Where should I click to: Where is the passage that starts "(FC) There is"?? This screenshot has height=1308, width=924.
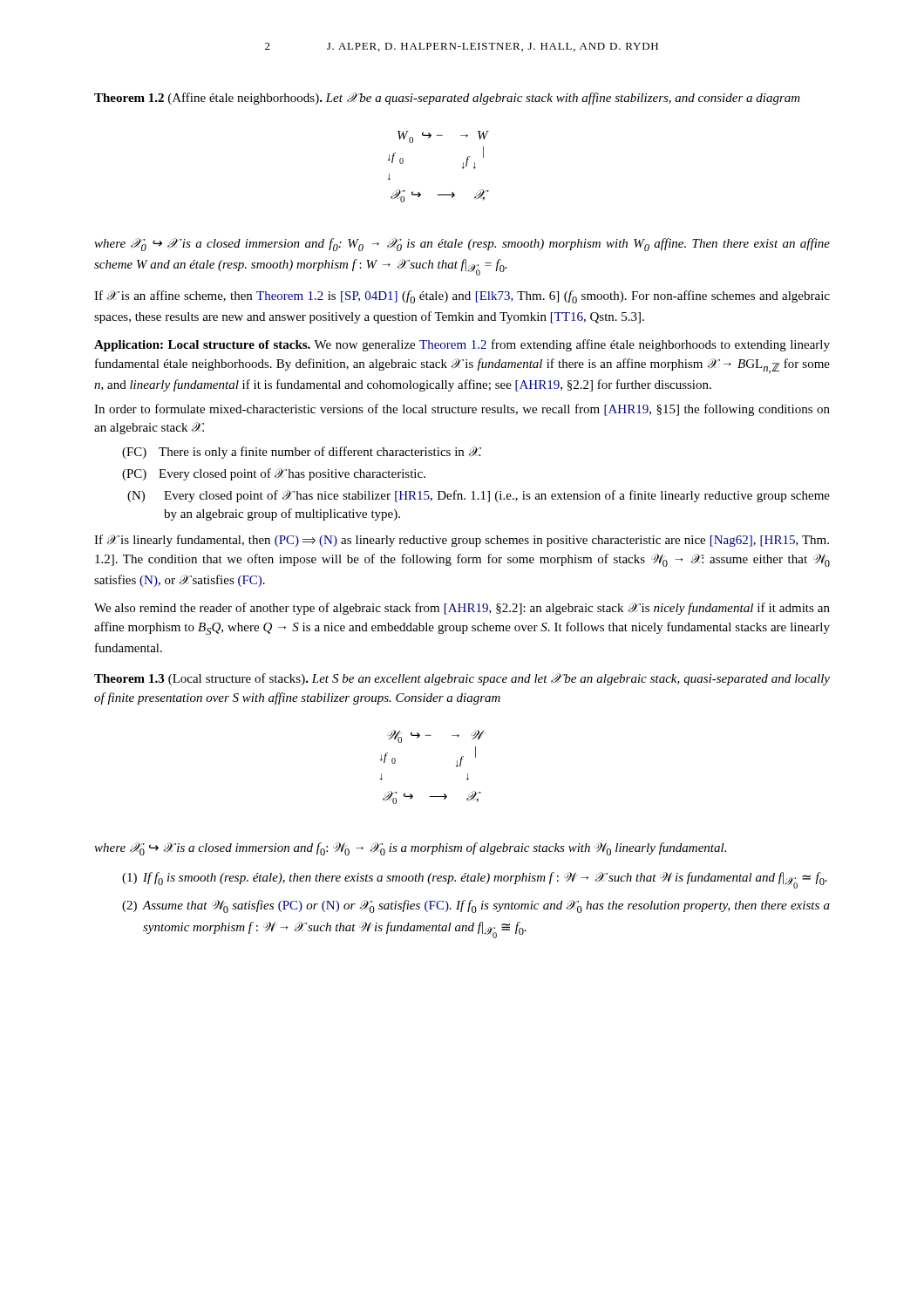click(476, 453)
